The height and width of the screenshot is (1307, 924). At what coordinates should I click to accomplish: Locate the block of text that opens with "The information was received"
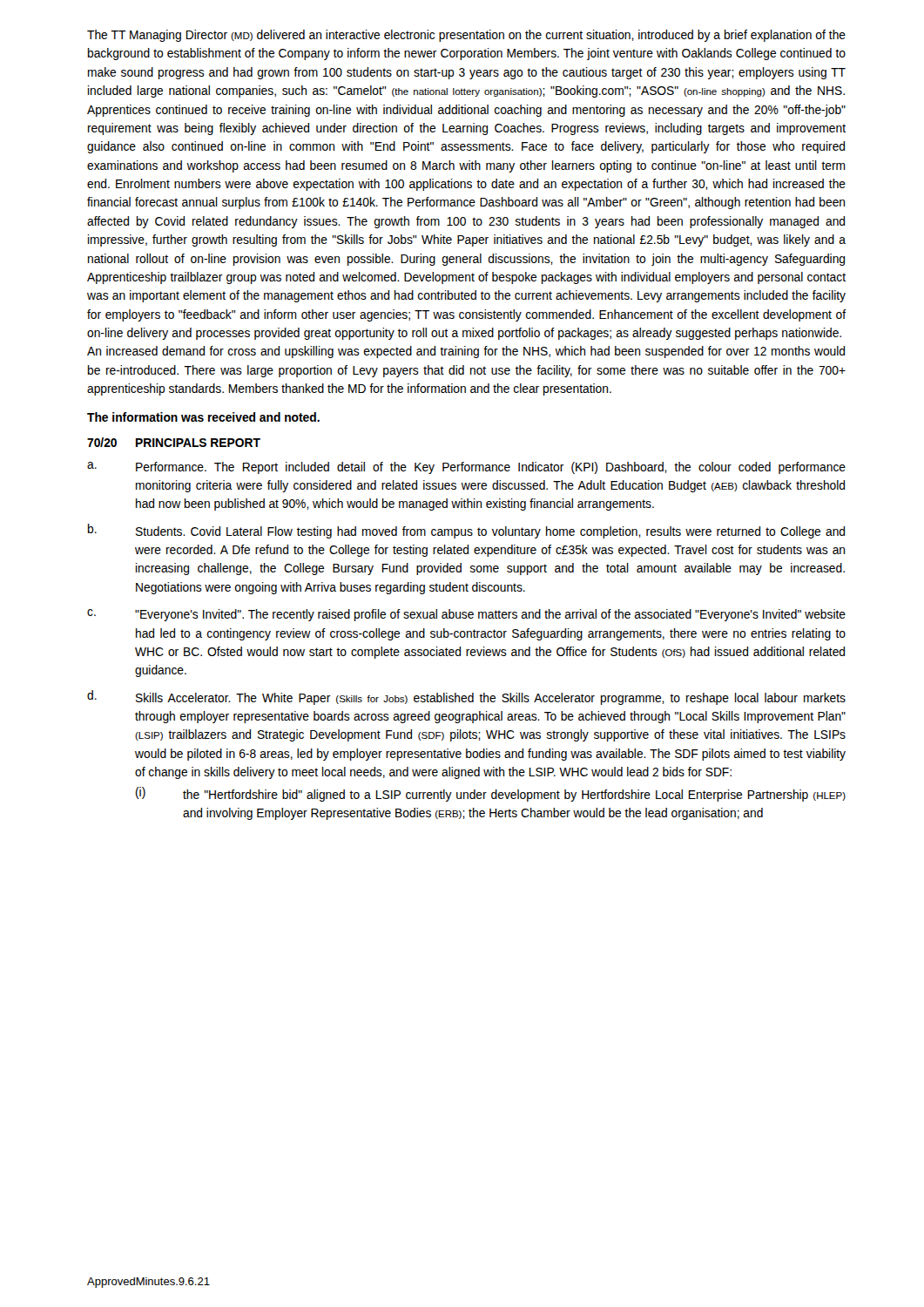204,417
